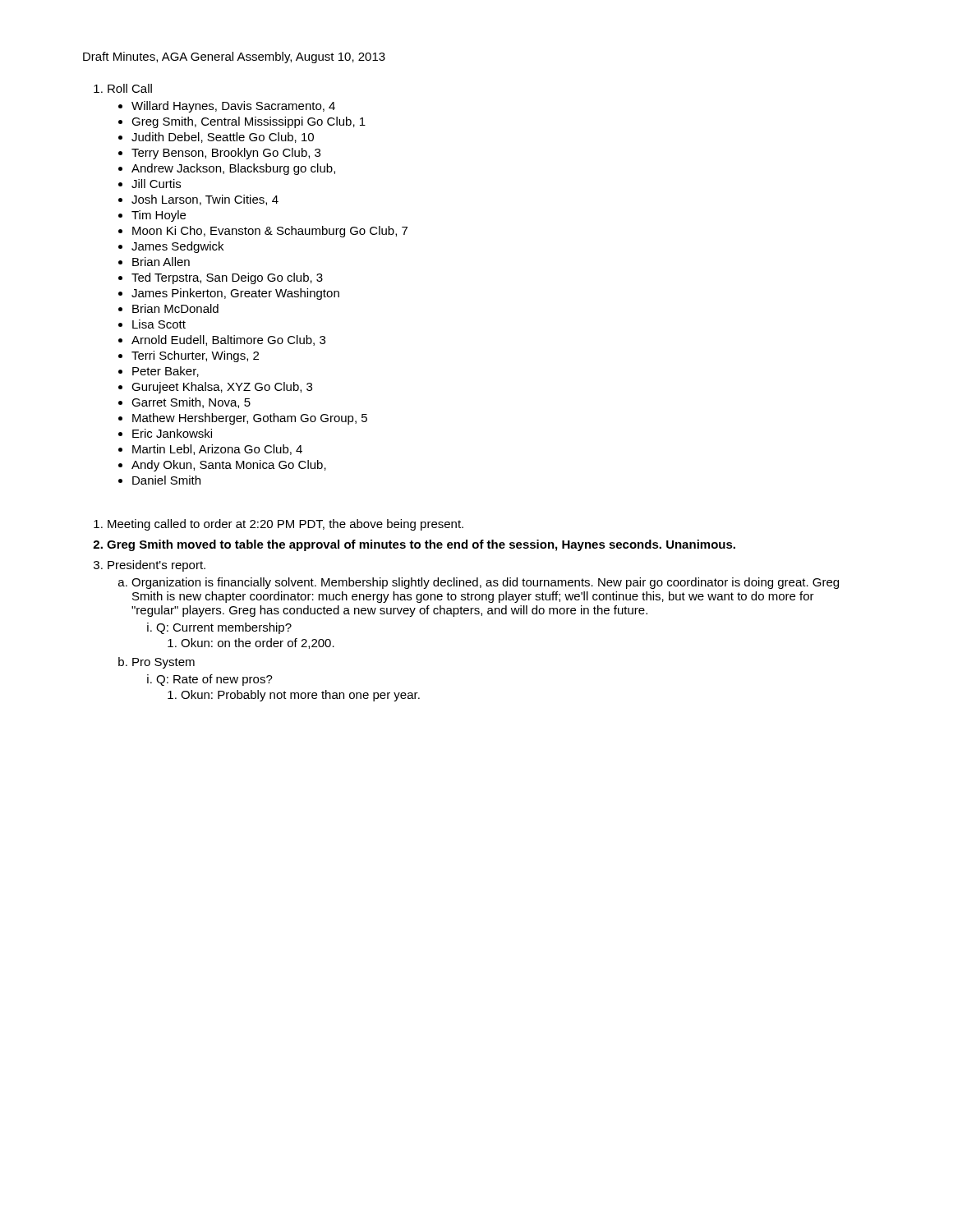Locate the list item that says "Willard Haynes, Davis Sacramento,"
953x1232 pixels.
(x=233, y=106)
